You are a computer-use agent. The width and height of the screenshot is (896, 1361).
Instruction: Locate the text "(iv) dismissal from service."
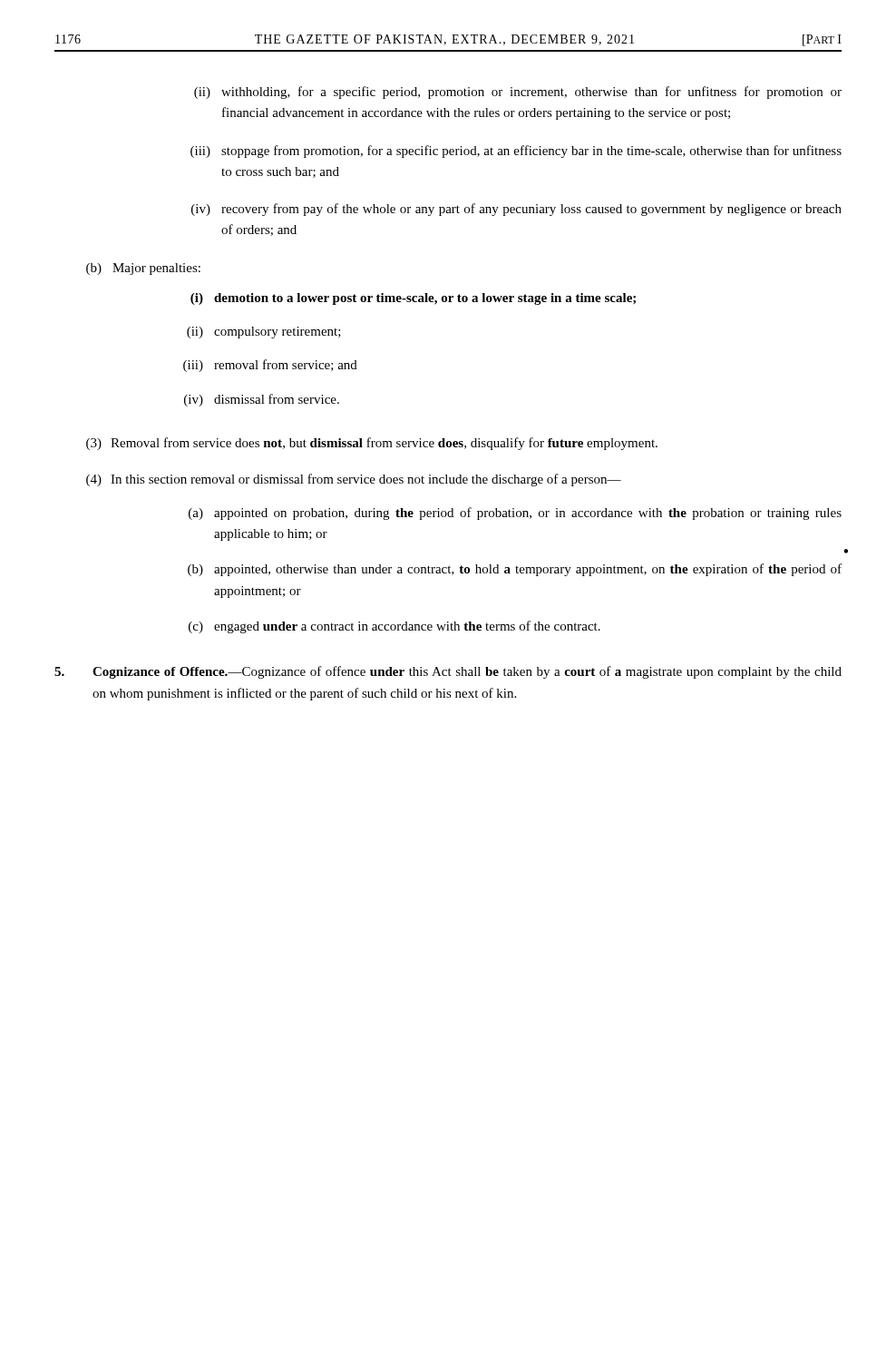[x=262, y=400]
